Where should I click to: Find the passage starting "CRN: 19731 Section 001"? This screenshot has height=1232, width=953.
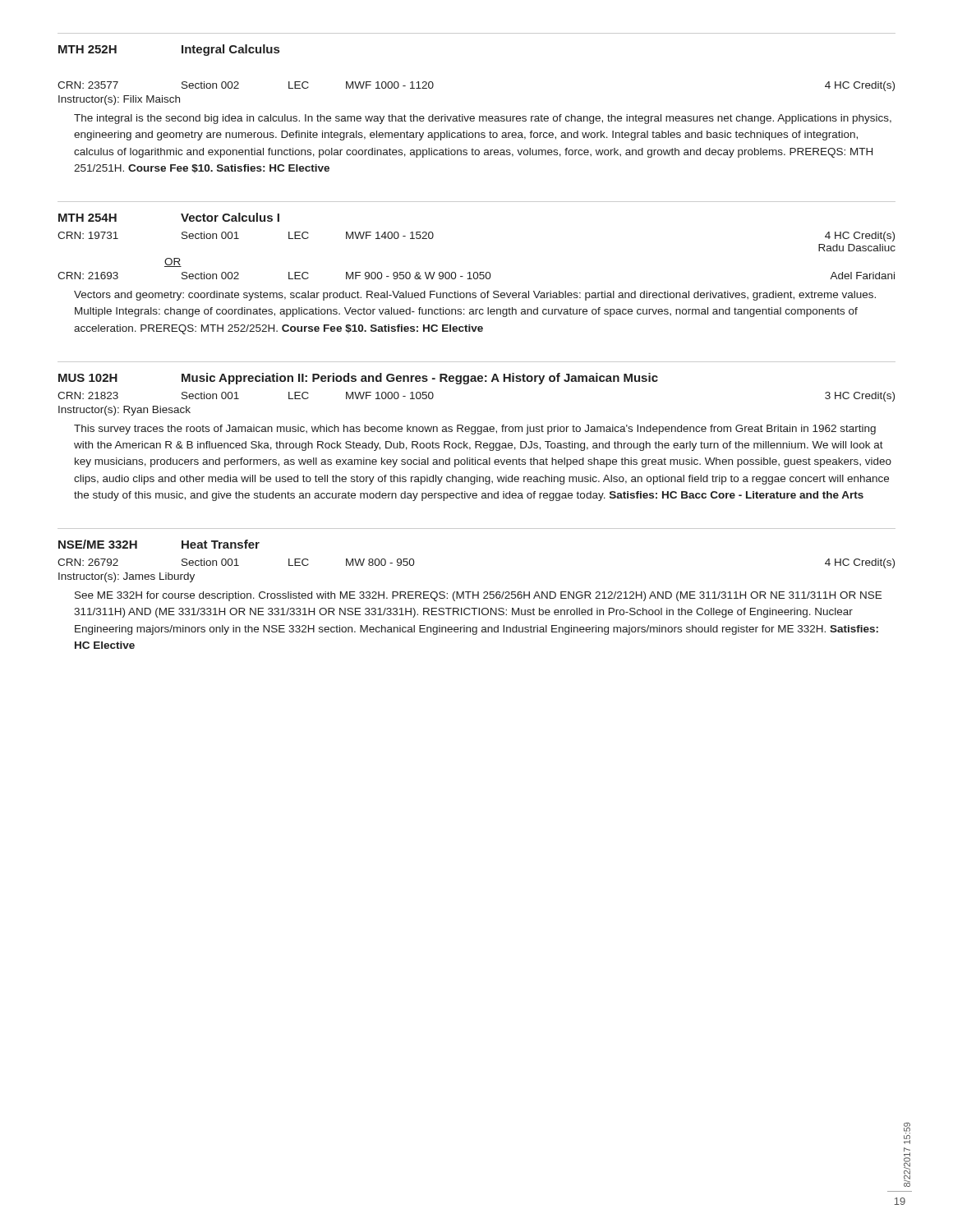[x=91, y=236]
